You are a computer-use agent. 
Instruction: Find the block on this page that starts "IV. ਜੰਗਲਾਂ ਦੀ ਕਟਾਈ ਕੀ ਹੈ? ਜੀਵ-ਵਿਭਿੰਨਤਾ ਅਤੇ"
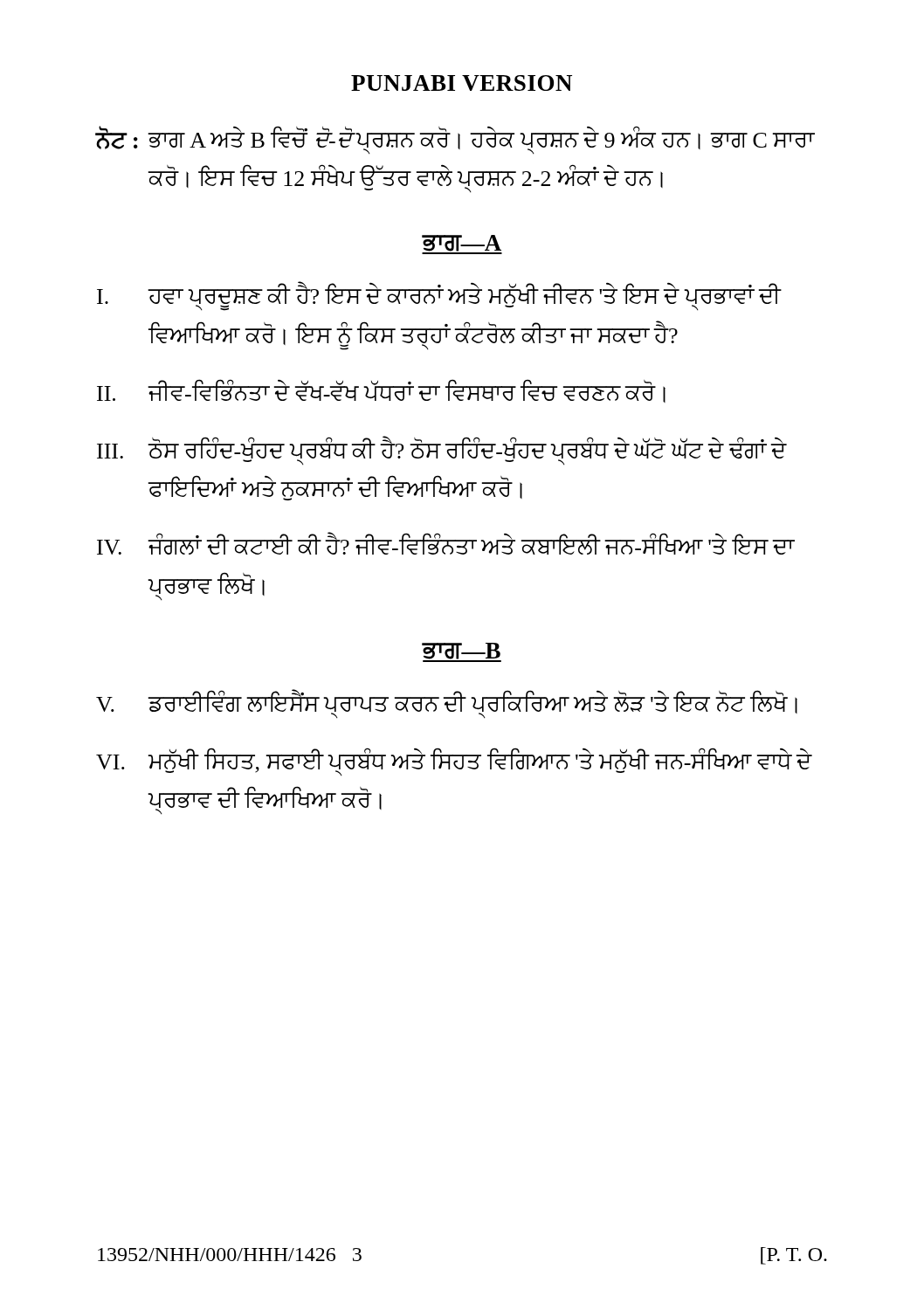click(462, 567)
